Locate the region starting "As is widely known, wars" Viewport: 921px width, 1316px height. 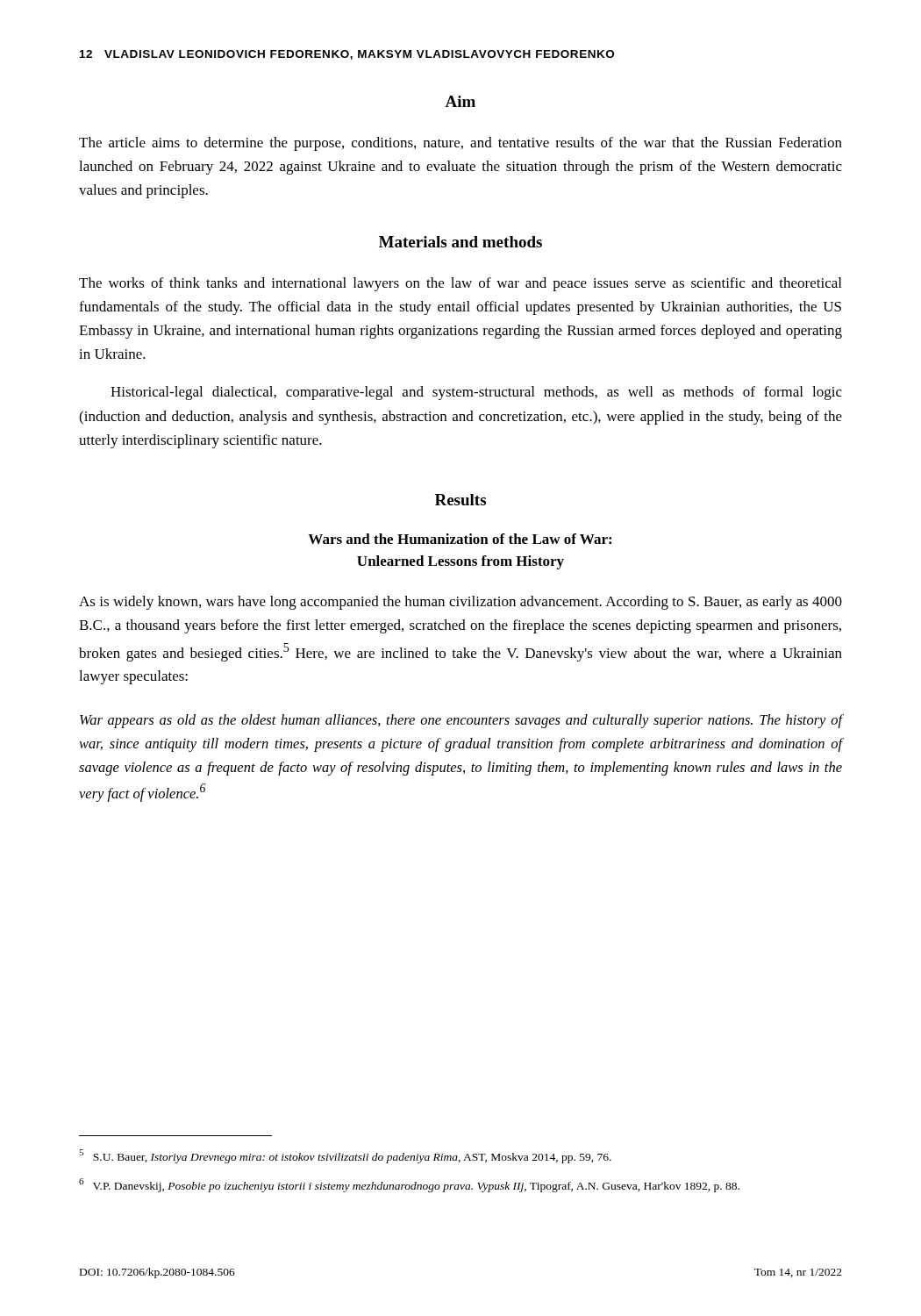point(460,639)
